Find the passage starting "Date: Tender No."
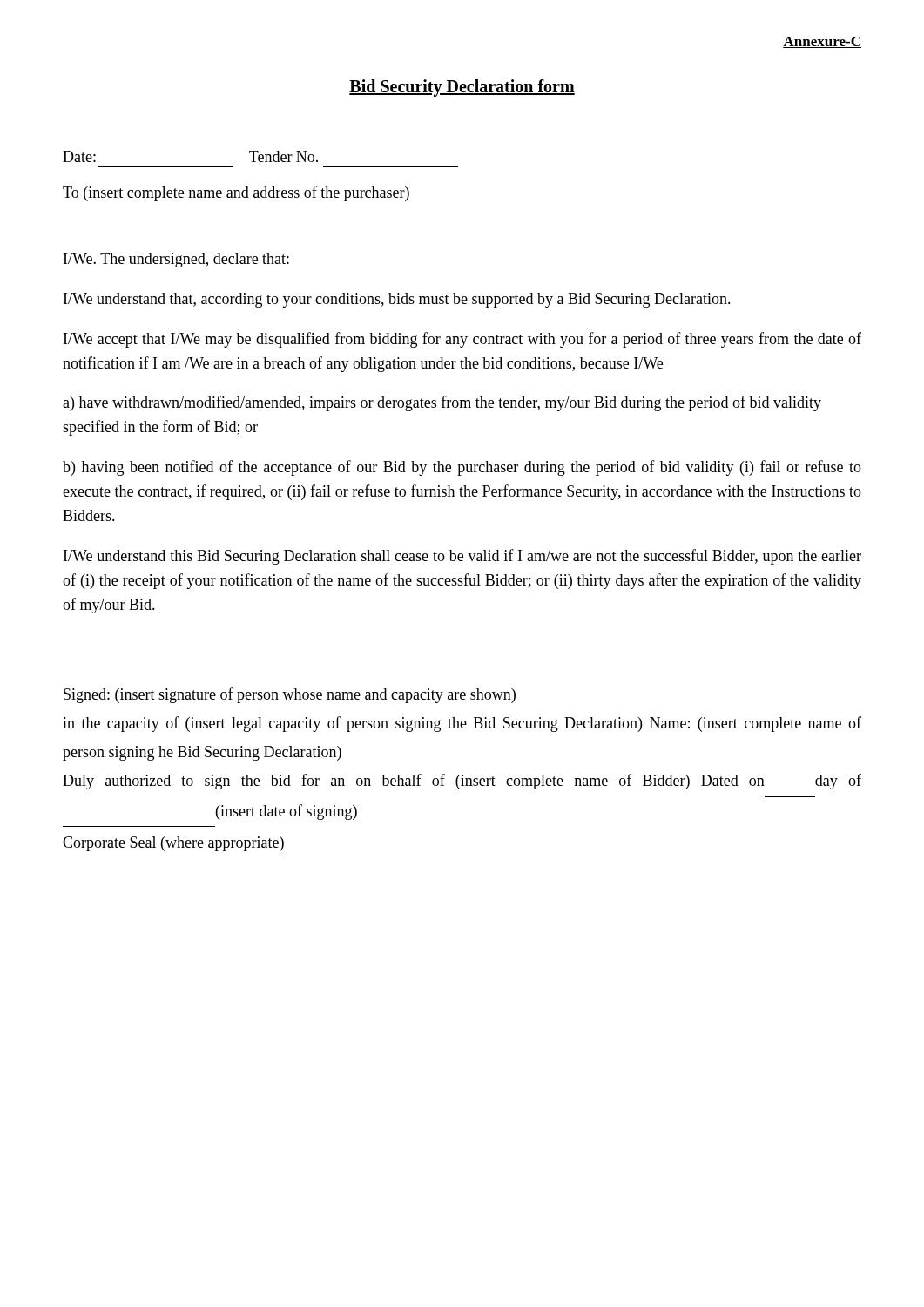 (260, 158)
